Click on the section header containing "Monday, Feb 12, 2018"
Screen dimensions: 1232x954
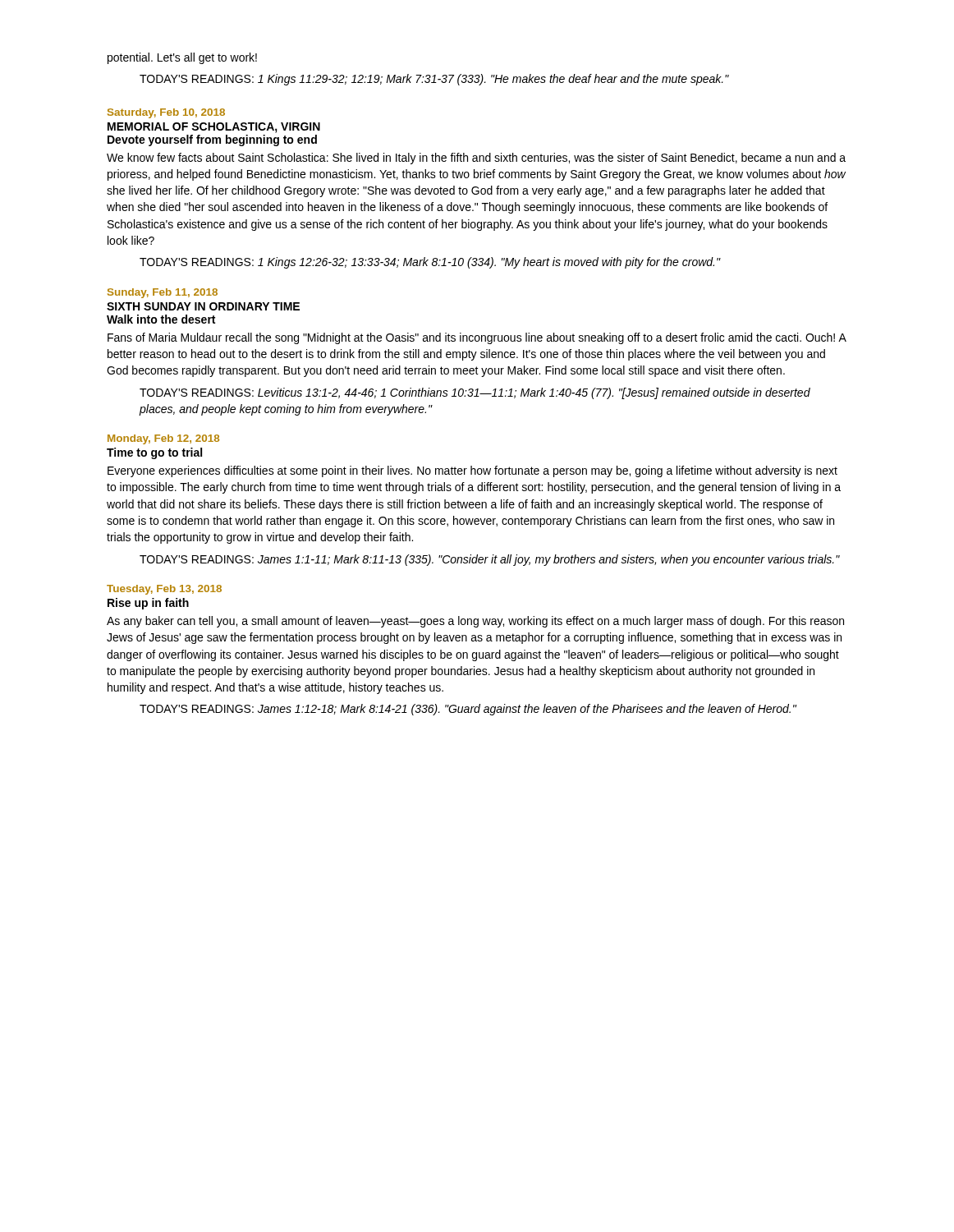tap(163, 438)
